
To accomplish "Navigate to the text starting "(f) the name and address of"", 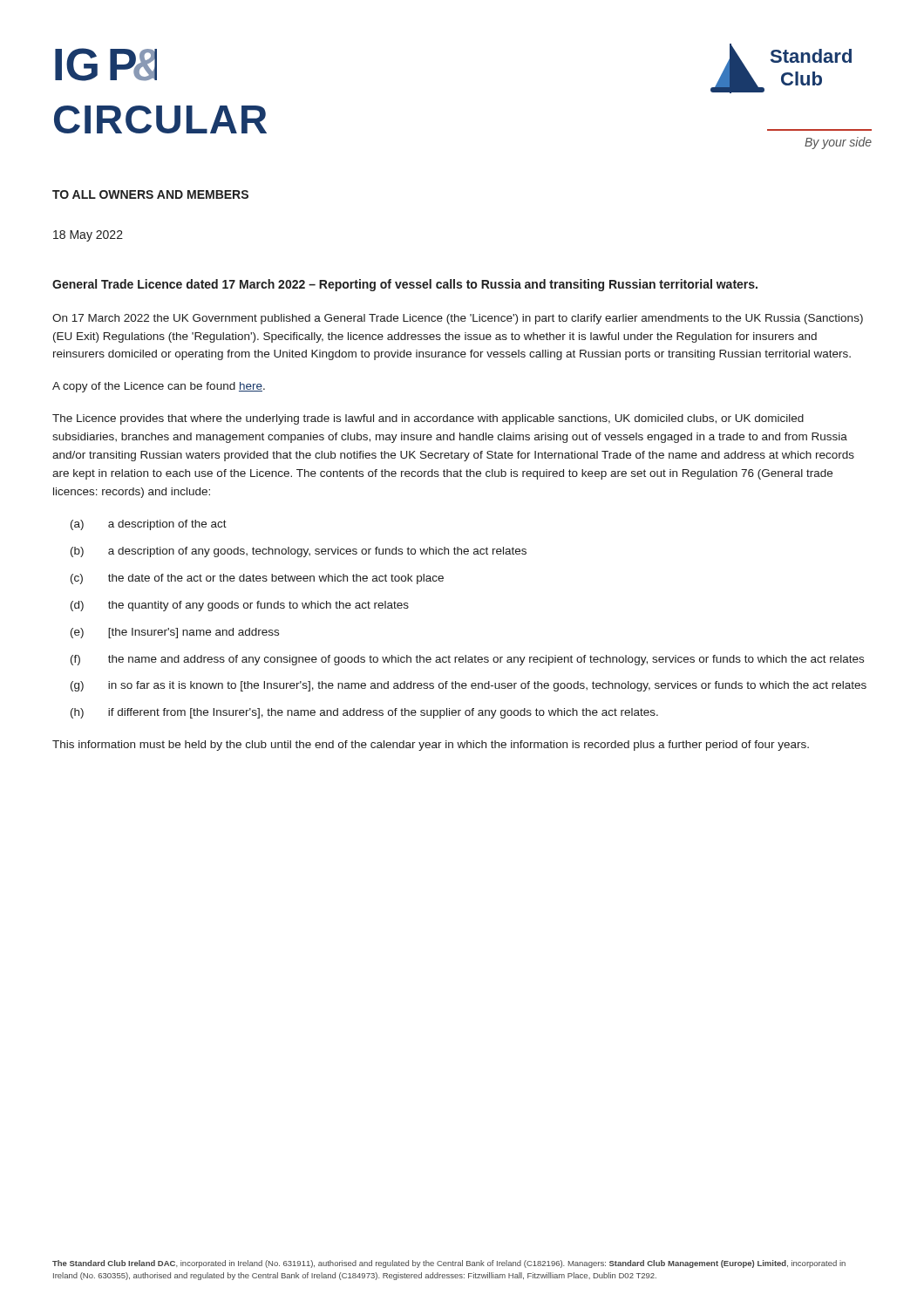I will pos(467,659).
